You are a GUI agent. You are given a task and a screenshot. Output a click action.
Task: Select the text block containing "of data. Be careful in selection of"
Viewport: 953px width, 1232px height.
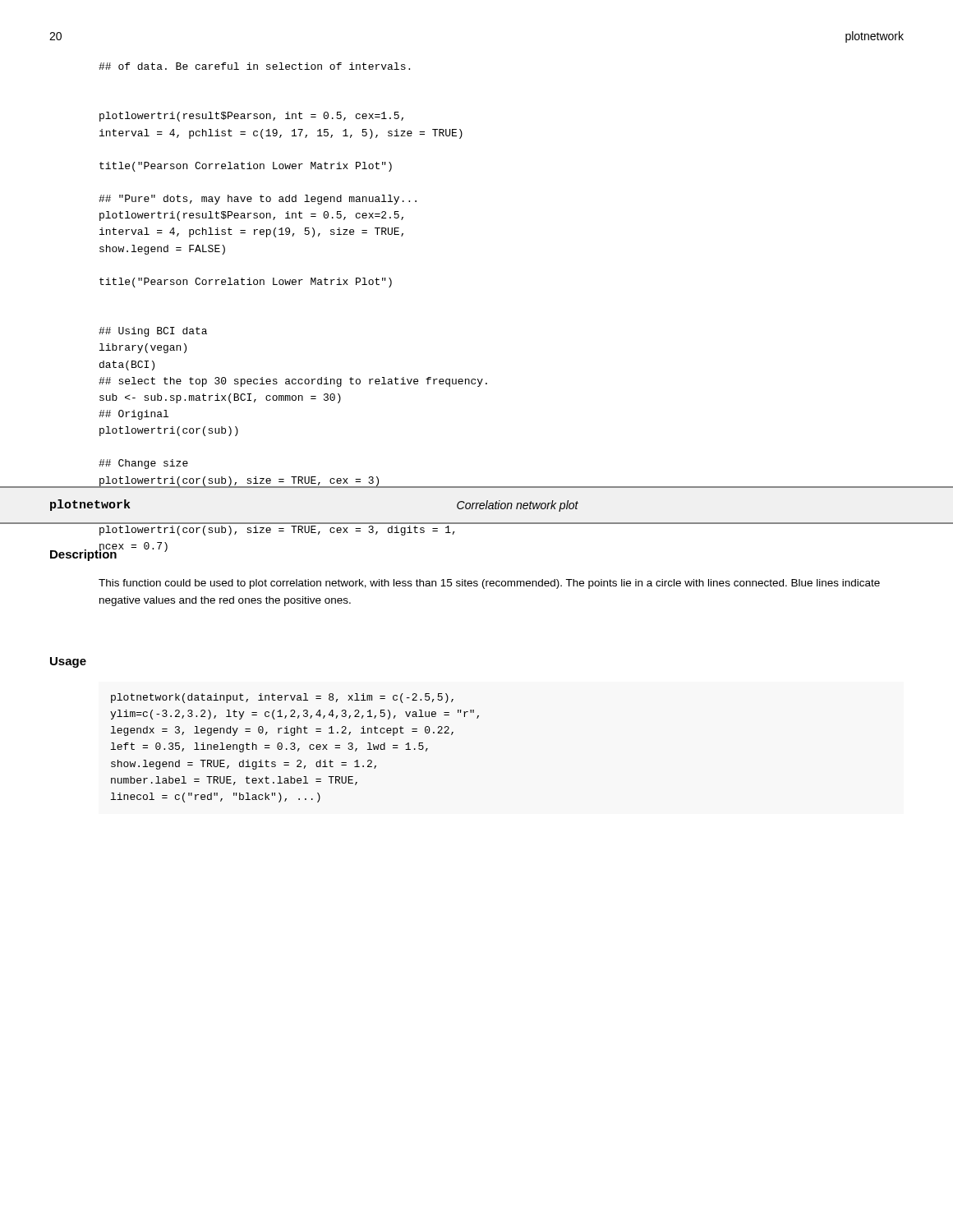coord(254,66)
